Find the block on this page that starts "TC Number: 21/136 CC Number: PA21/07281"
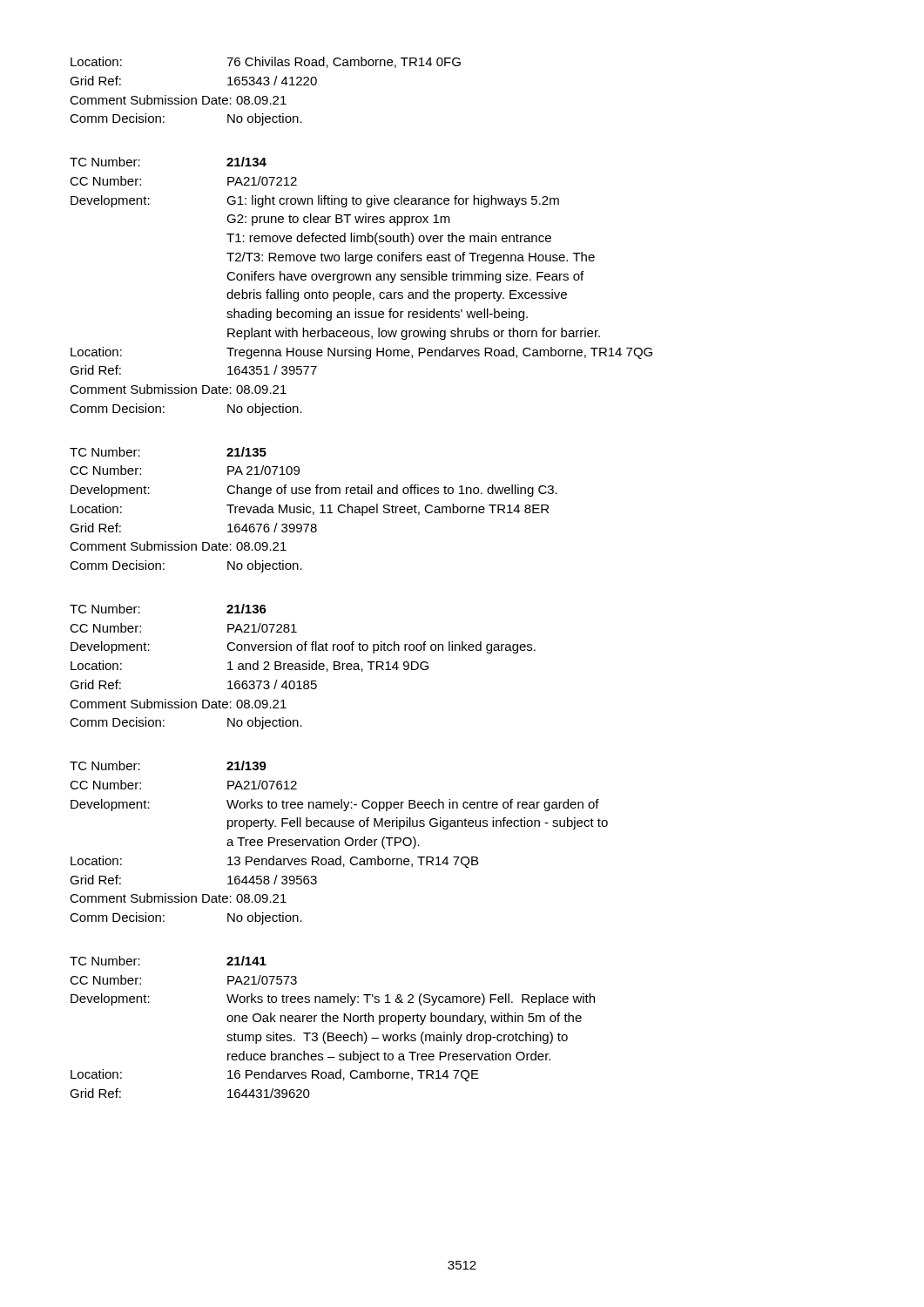Screen dimensions: 1307x924 [x=303, y=667]
